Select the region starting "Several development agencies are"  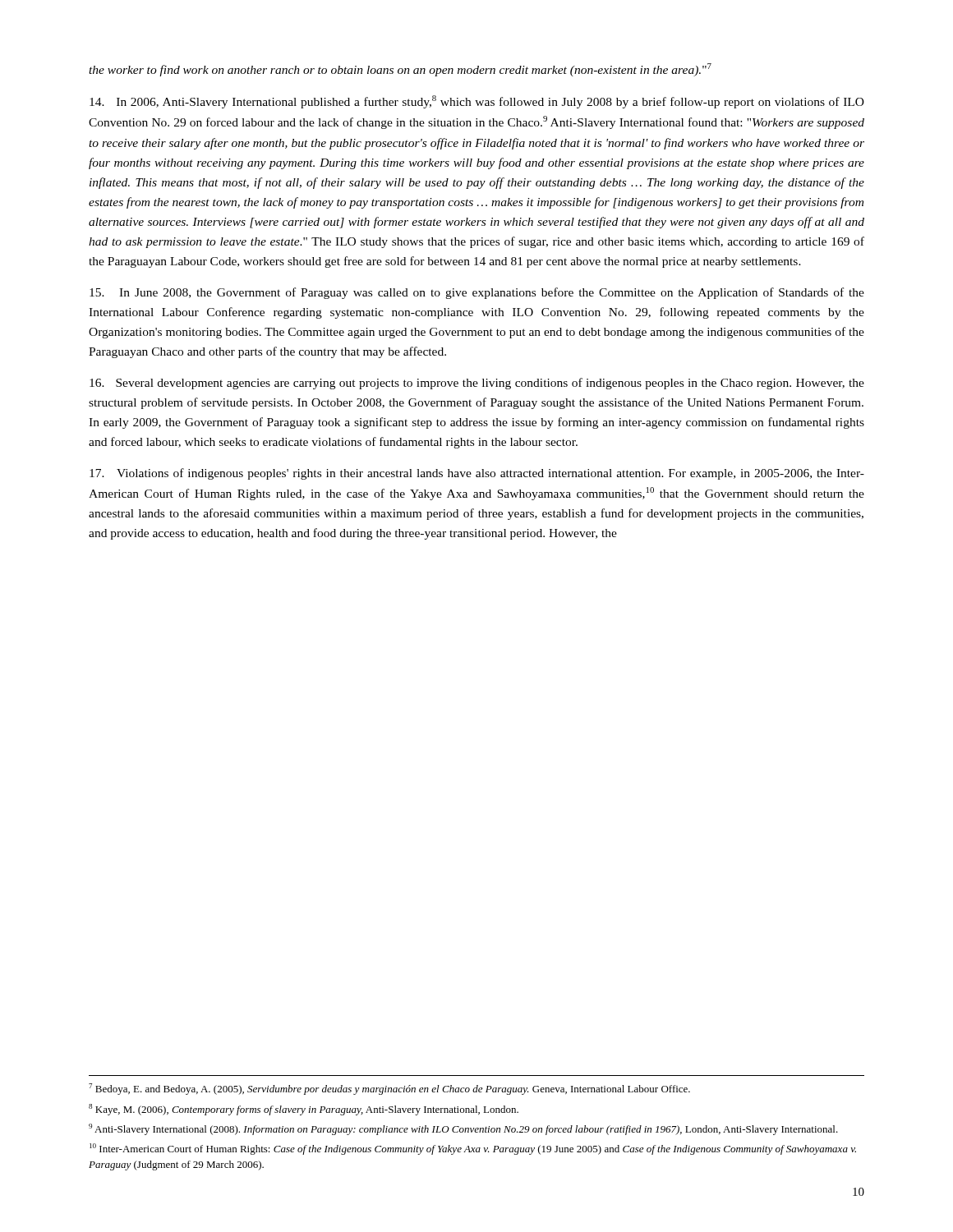pyautogui.click(x=476, y=412)
